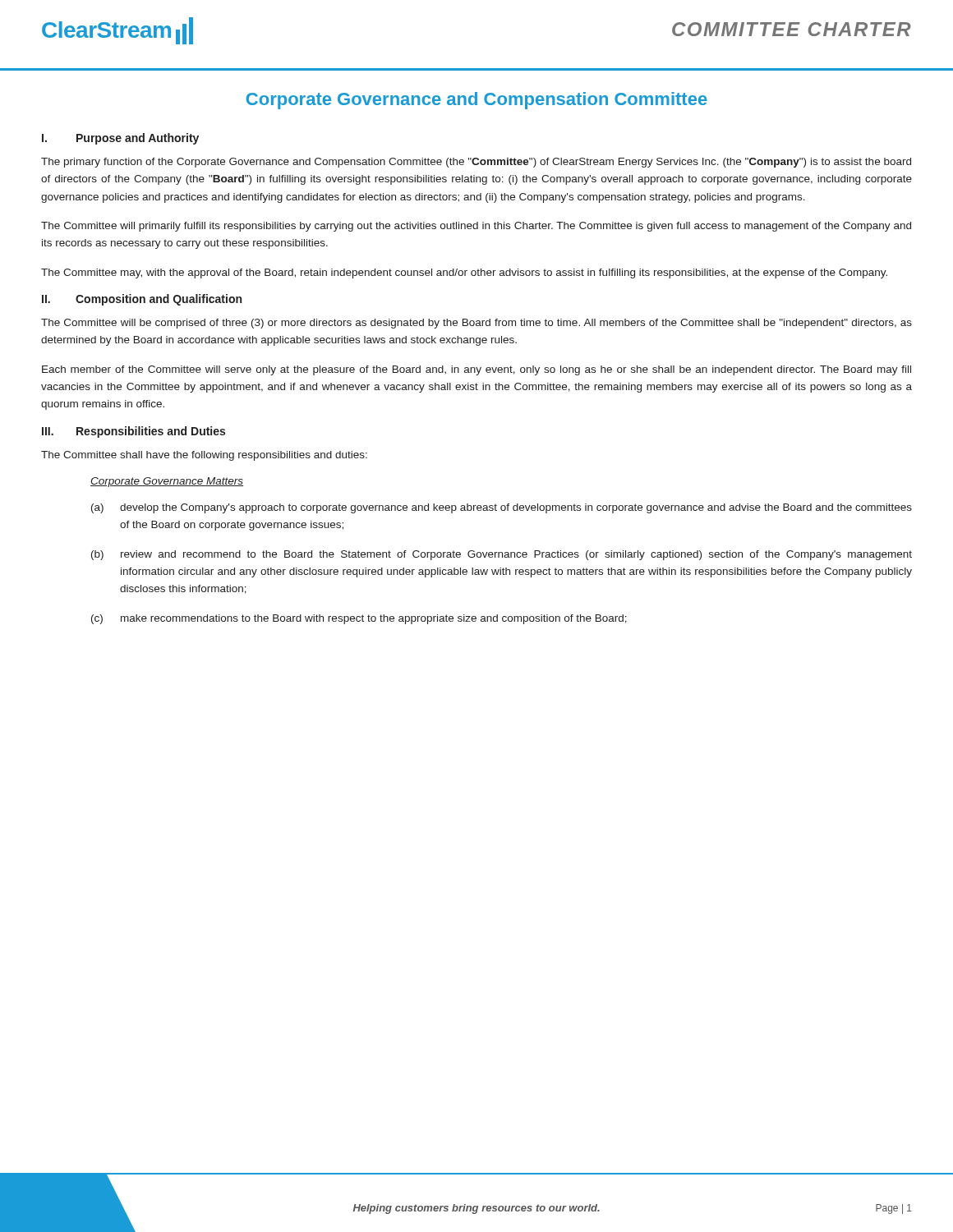Click on the region starting "The Committee will primarily fulfill its responsibilities"

[476, 234]
